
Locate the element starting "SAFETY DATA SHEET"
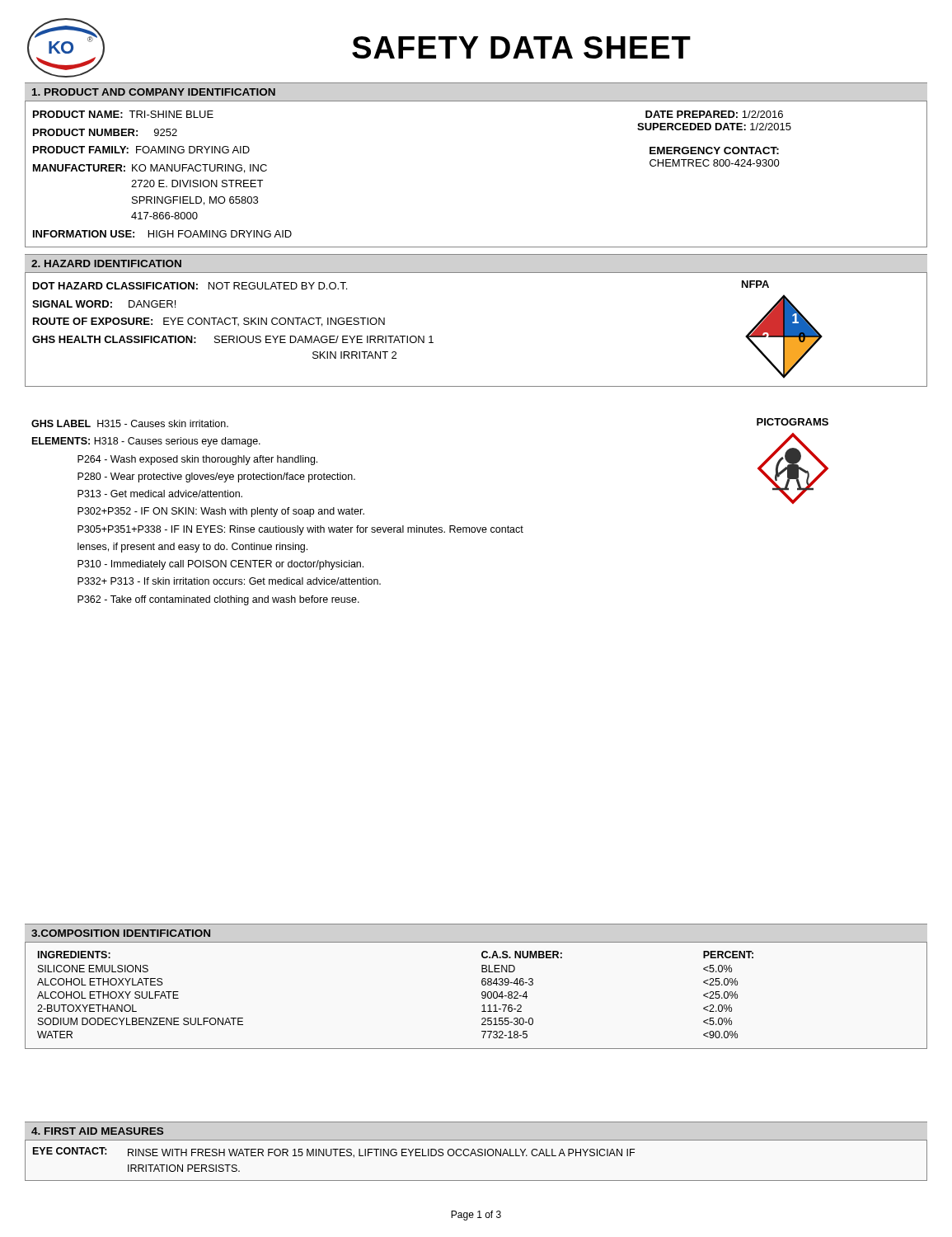(x=521, y=47)
